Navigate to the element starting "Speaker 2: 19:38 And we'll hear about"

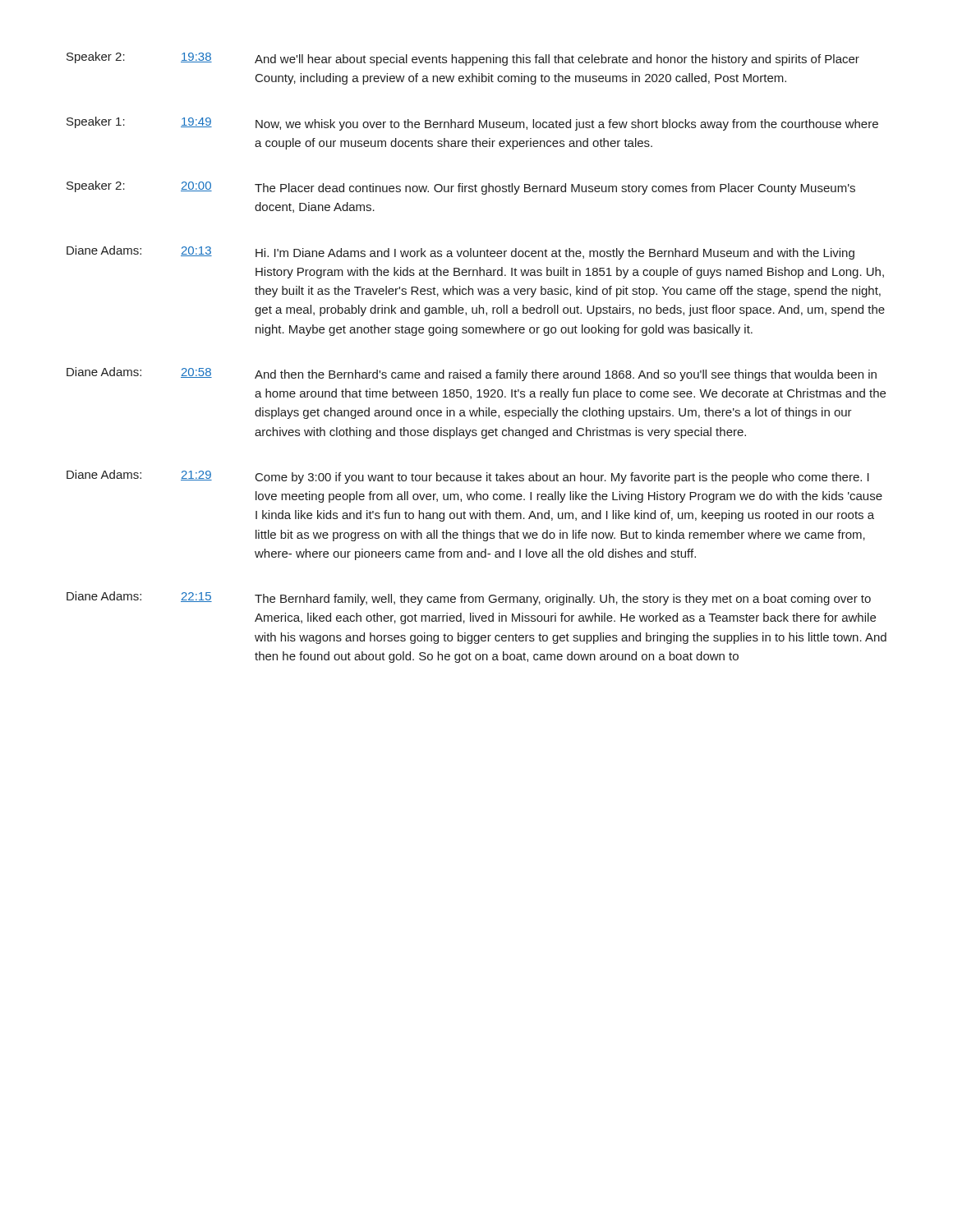point(476,68)
